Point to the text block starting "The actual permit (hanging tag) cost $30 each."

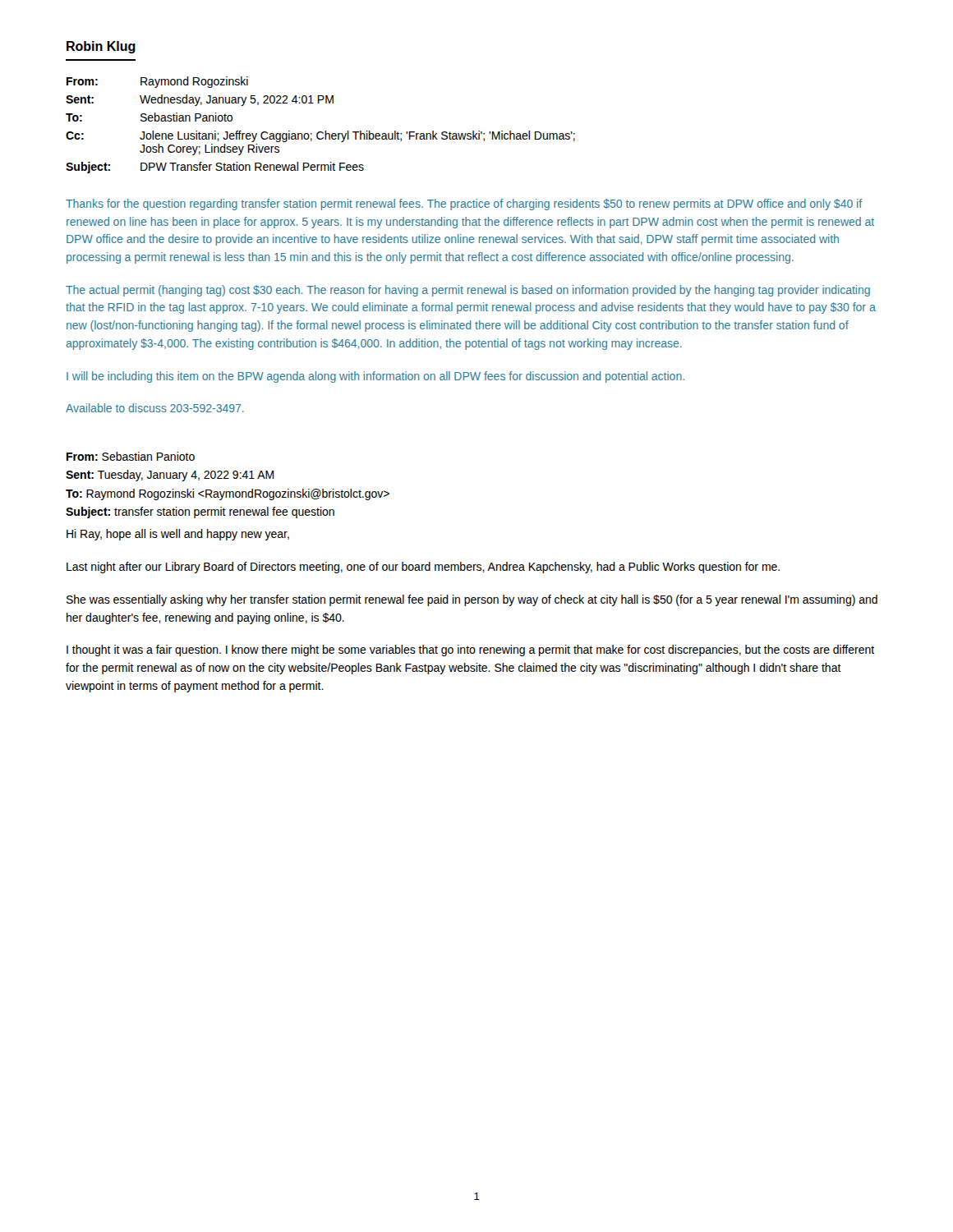point(471,316)
